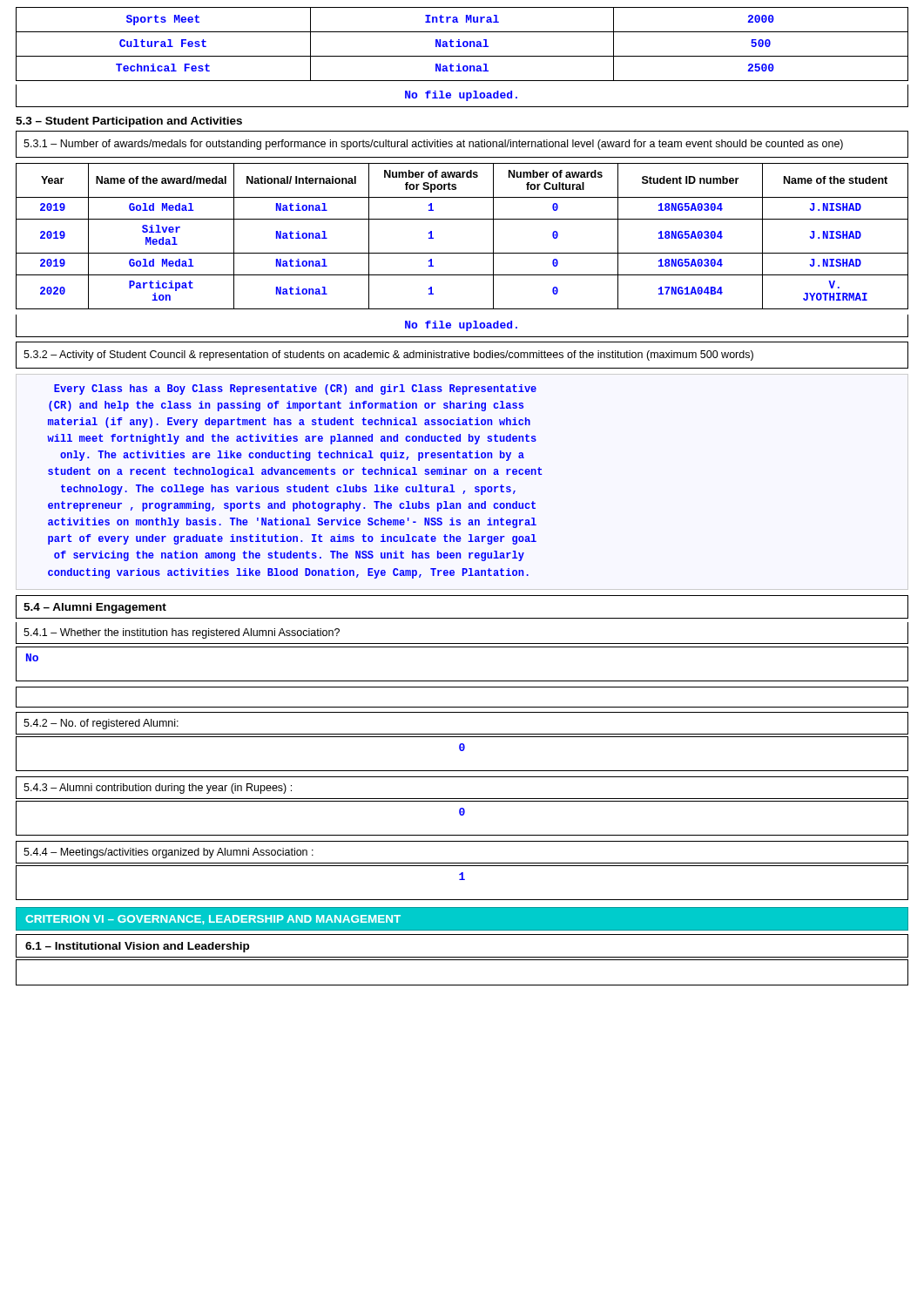Where is the passage that starts "4.2 – No. of"?
The width and height of the screenshot is (924, 1307).
pos(101,723)
